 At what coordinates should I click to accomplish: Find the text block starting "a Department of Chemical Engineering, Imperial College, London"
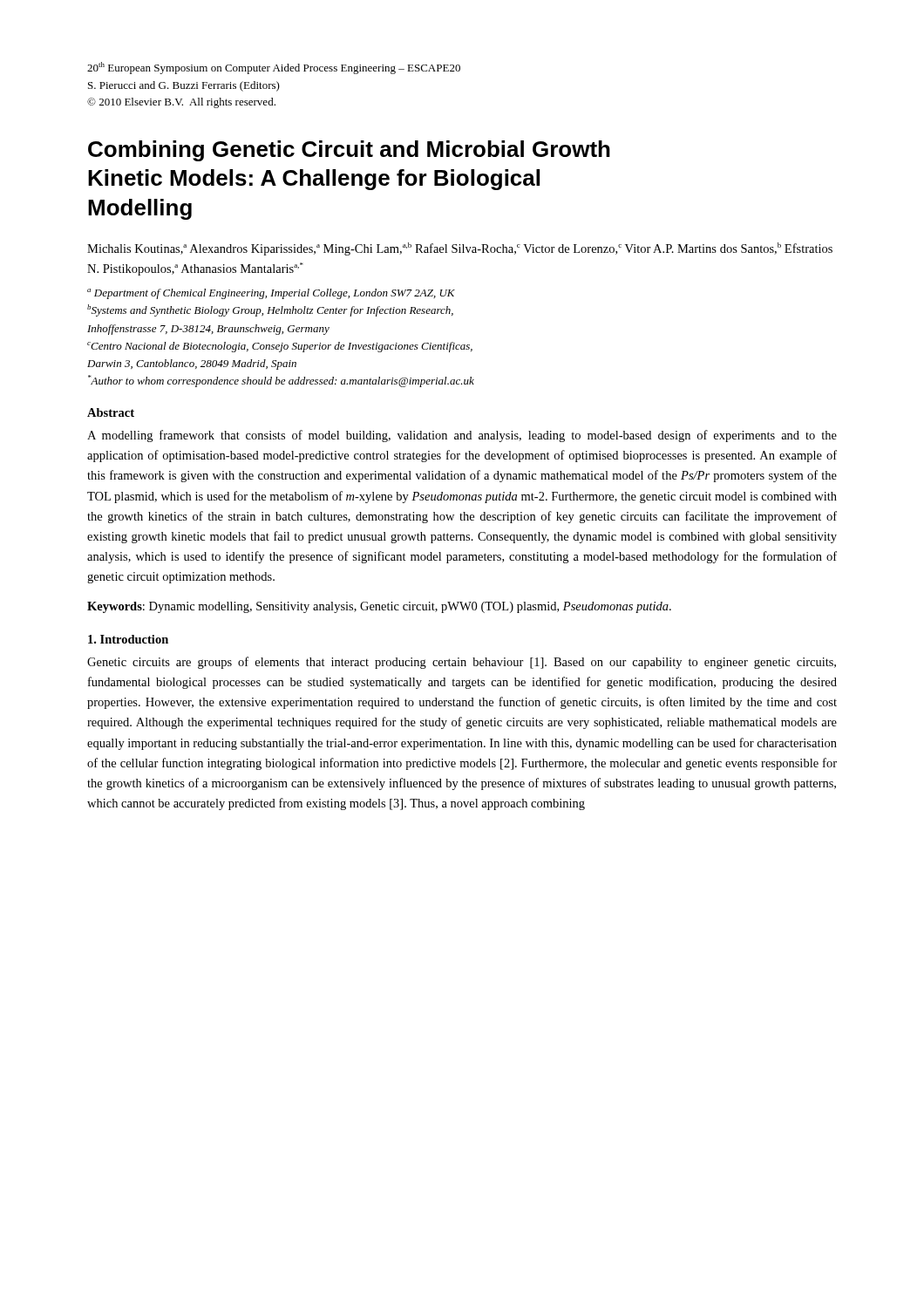[462, 337]
